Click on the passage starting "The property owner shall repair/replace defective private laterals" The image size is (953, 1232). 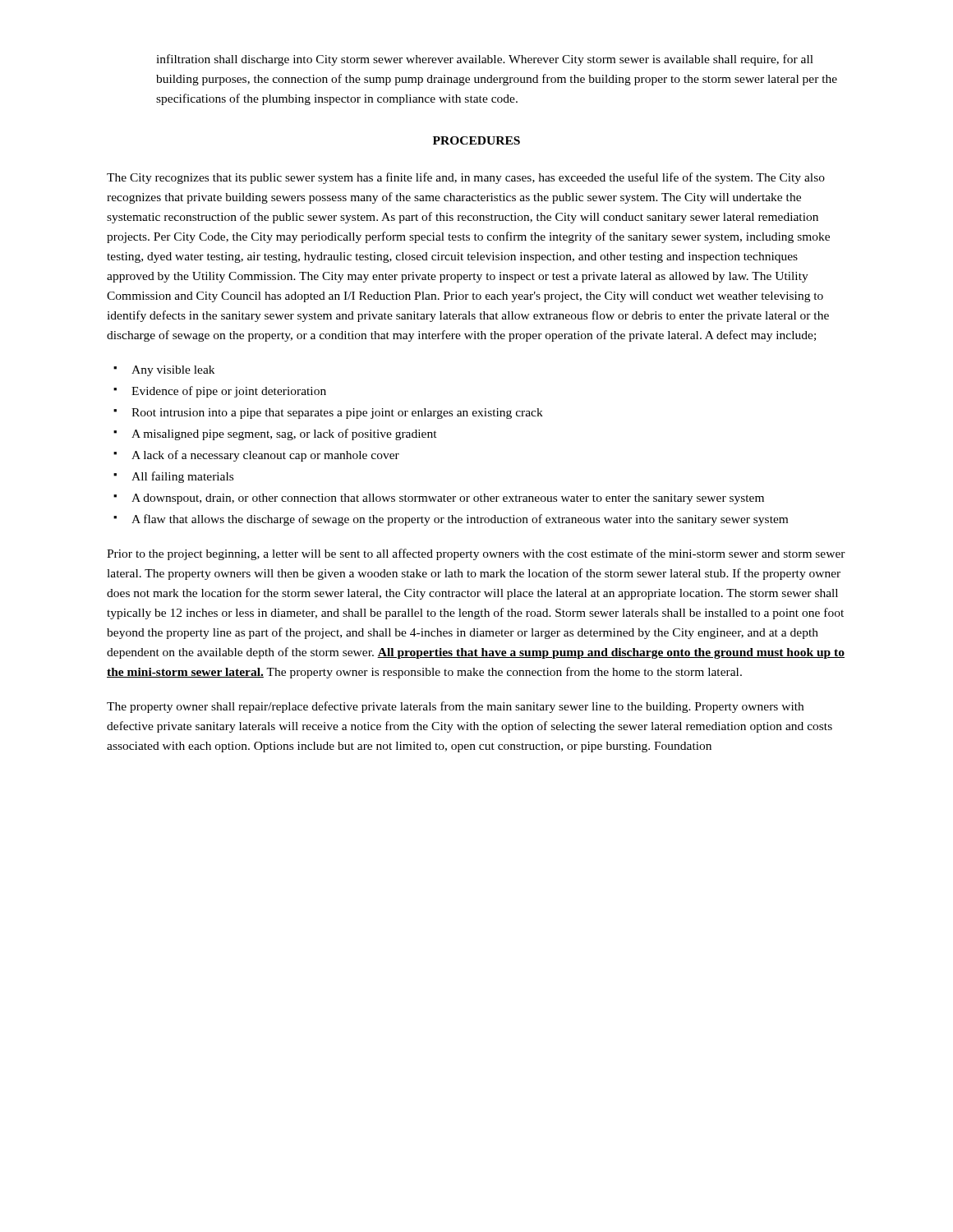pos(470,726)
